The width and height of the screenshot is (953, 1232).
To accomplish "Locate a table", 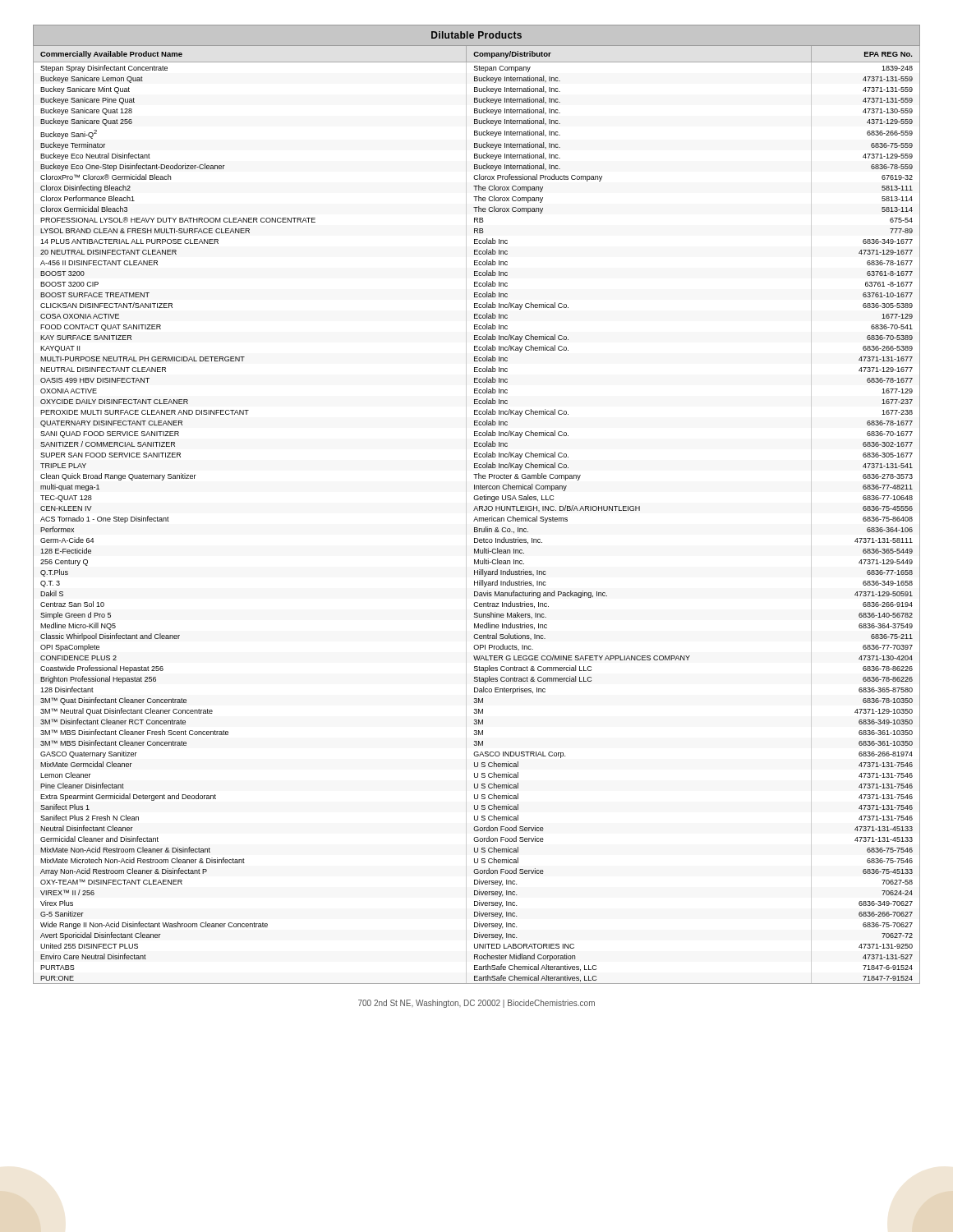I will point(476,504).
